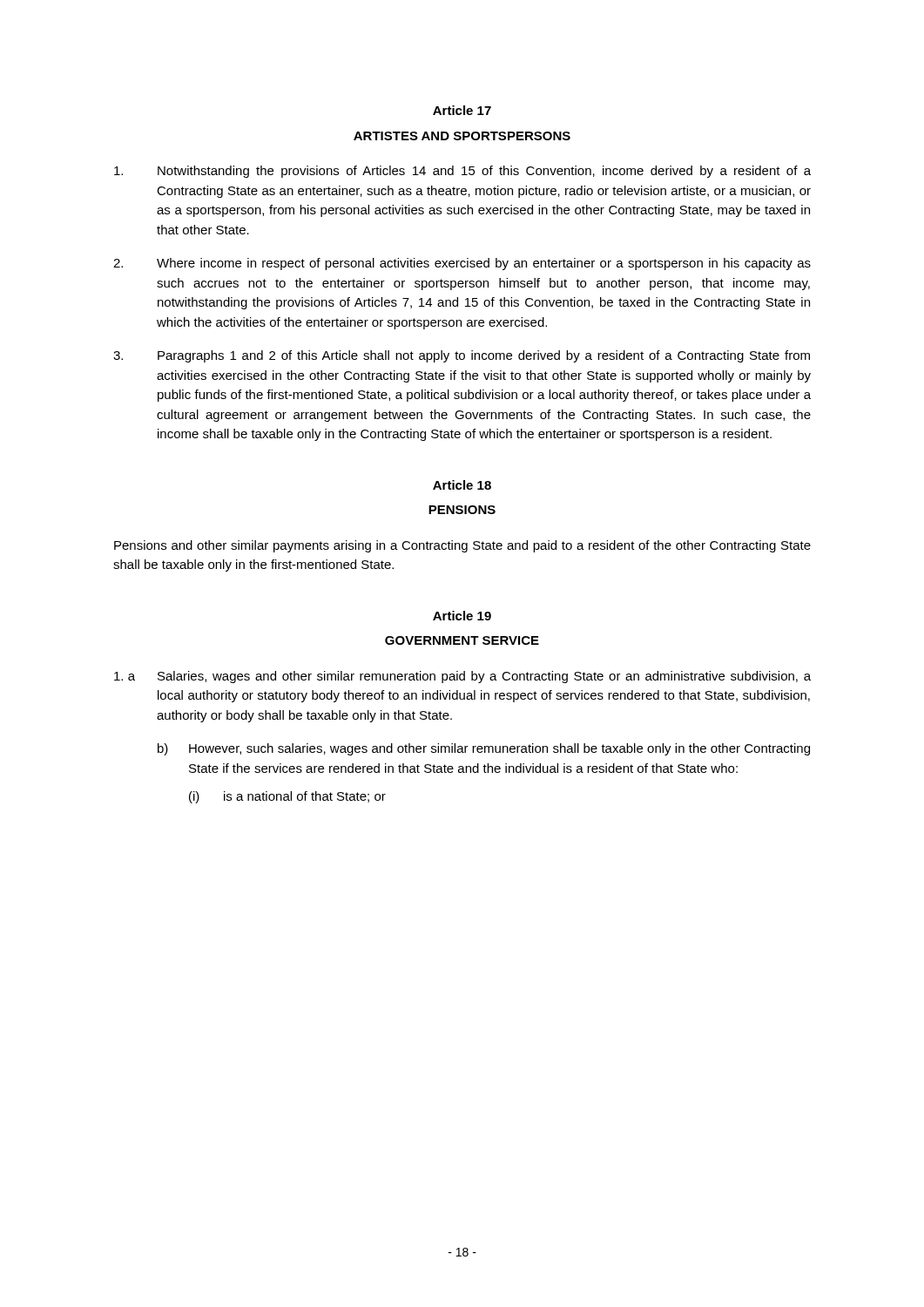The width and height of the screenshot is (924, 1307).
Task: Find the text block that says "Pensions and other similar"
Action: click(462, 554)
